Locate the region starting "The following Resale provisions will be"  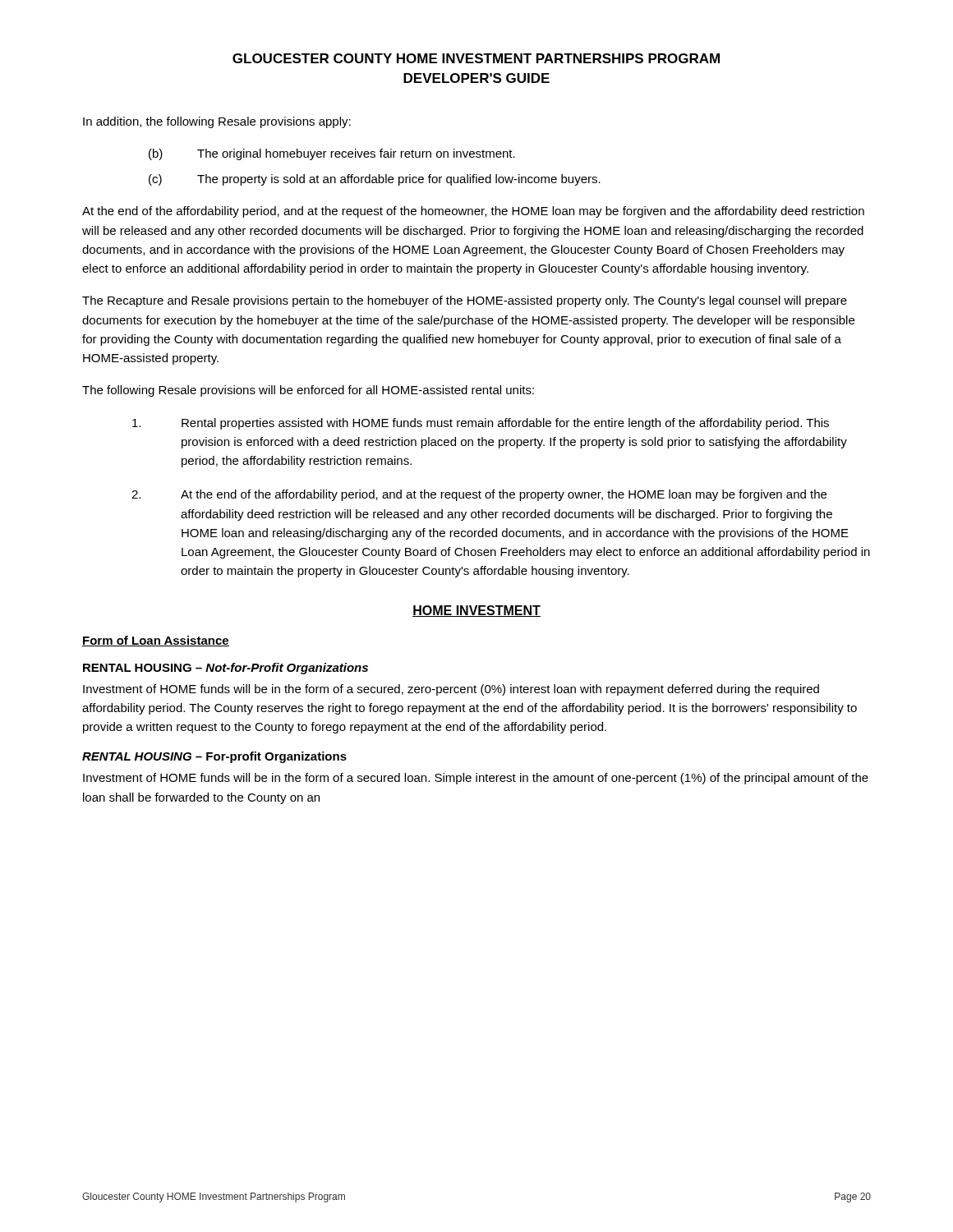(309, 390)
